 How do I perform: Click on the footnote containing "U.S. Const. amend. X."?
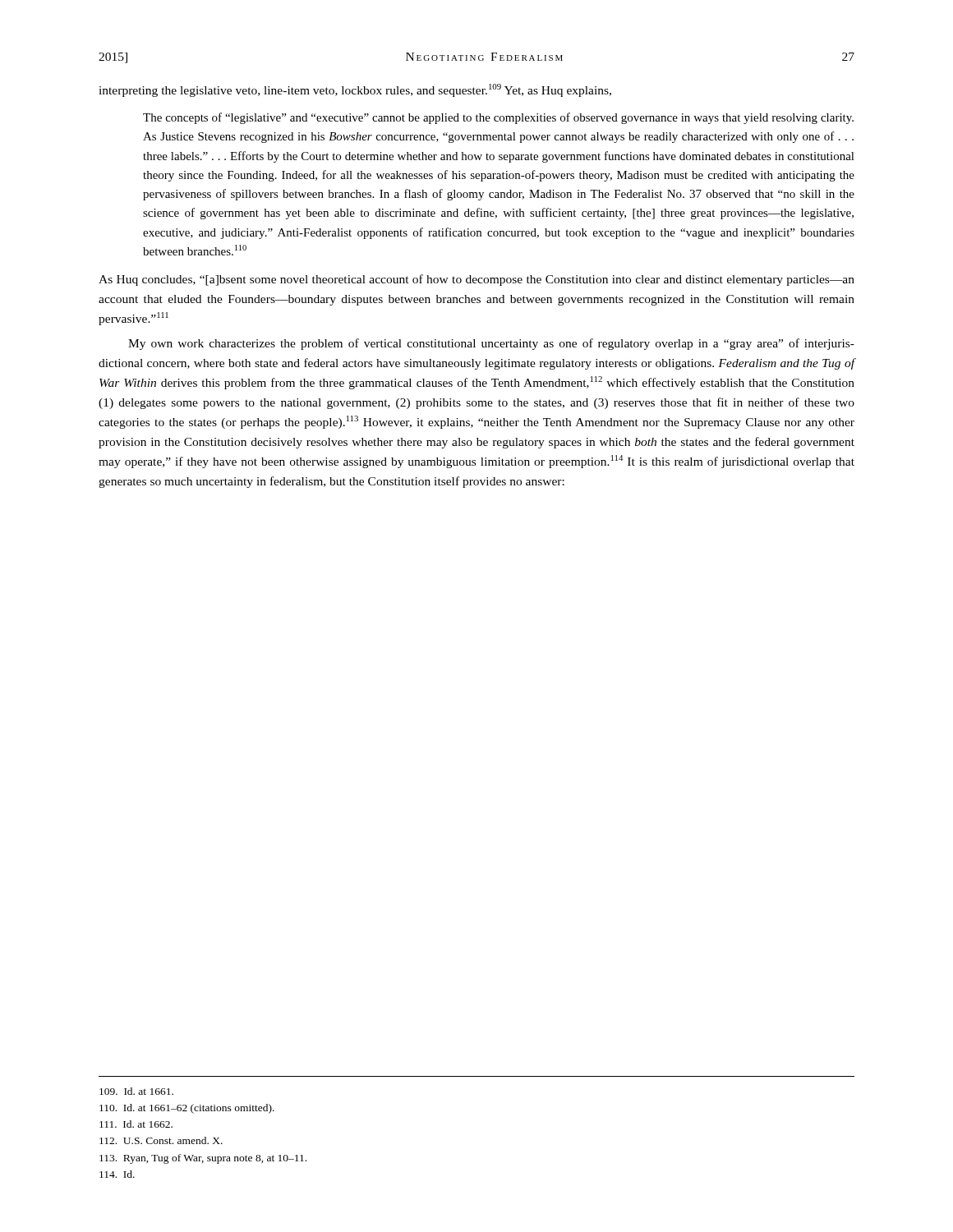point(161,1140)
